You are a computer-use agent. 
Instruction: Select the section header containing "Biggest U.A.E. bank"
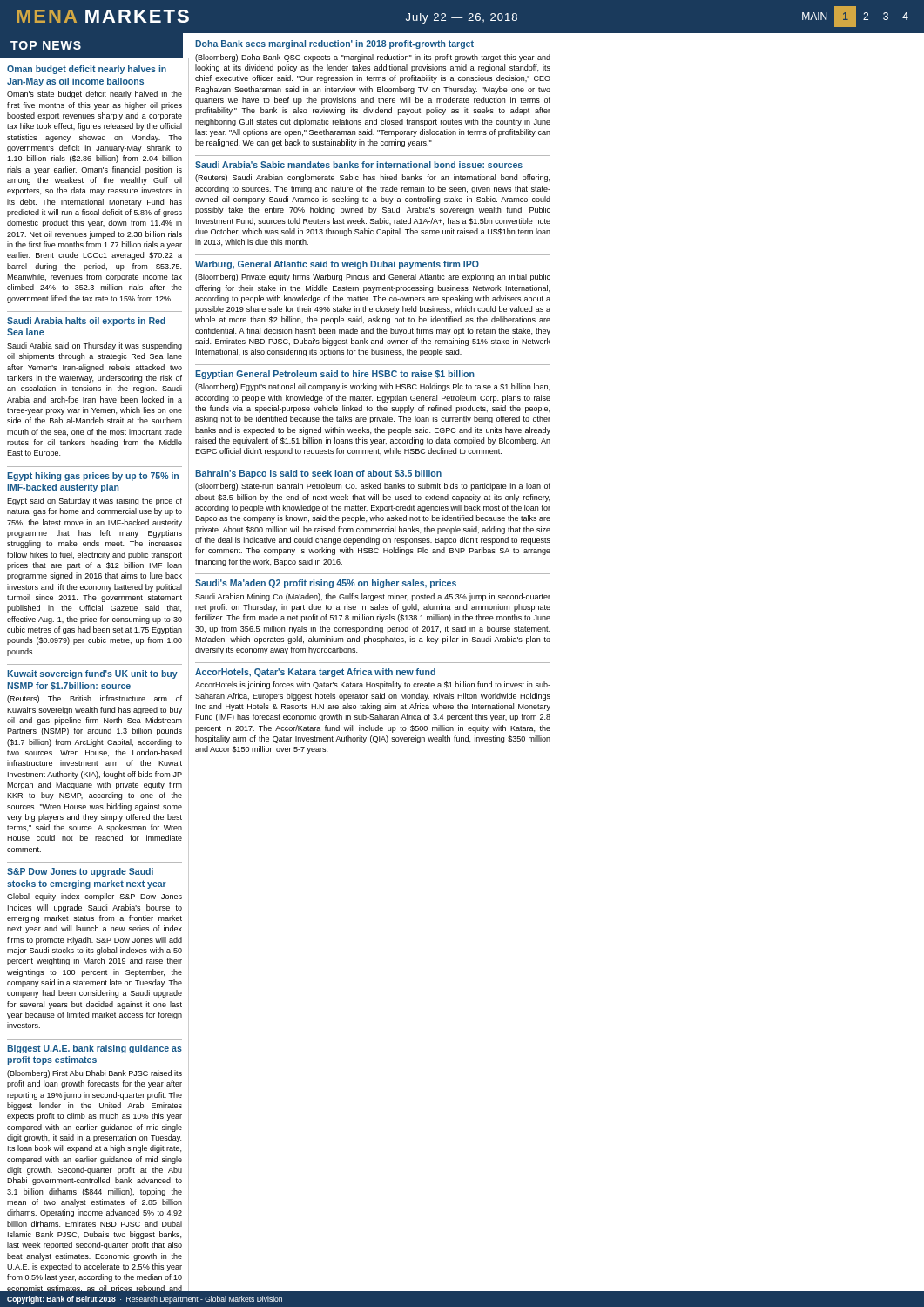coord(94,1054)
